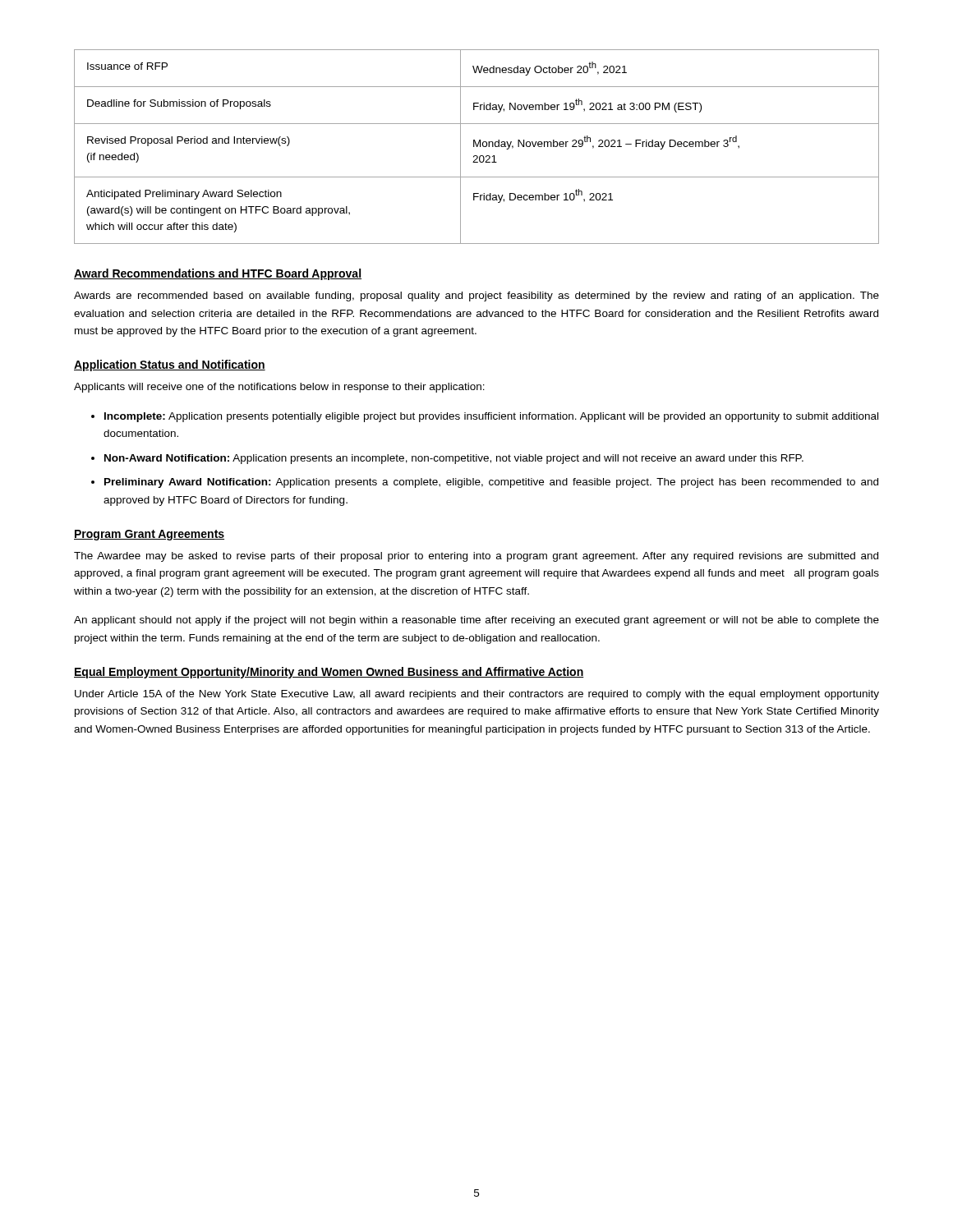
Task: Locate the region starting "Program Grant Agreements"
Action: [149, 534]
